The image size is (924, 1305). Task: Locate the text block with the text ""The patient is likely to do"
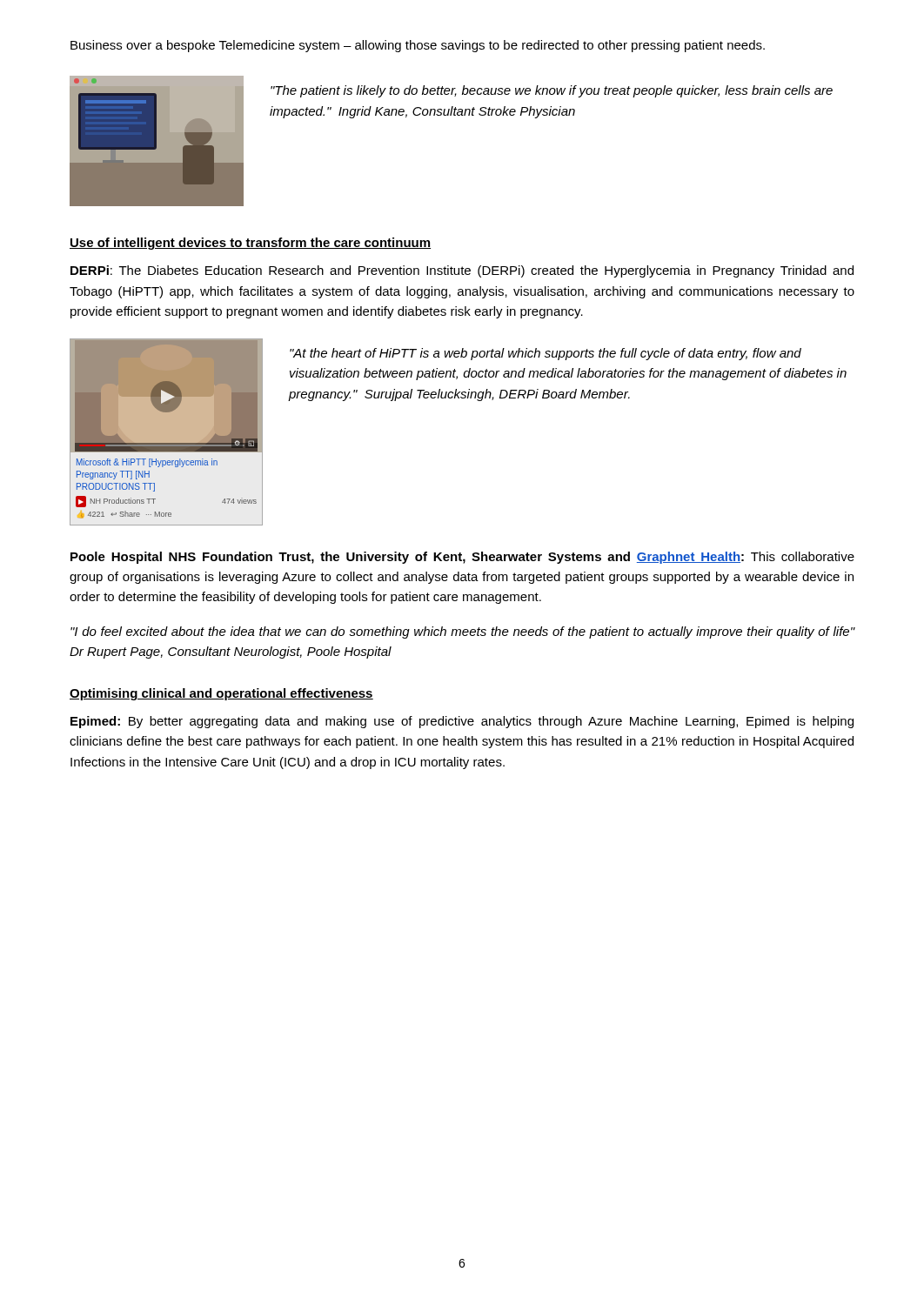click(551, 100)
